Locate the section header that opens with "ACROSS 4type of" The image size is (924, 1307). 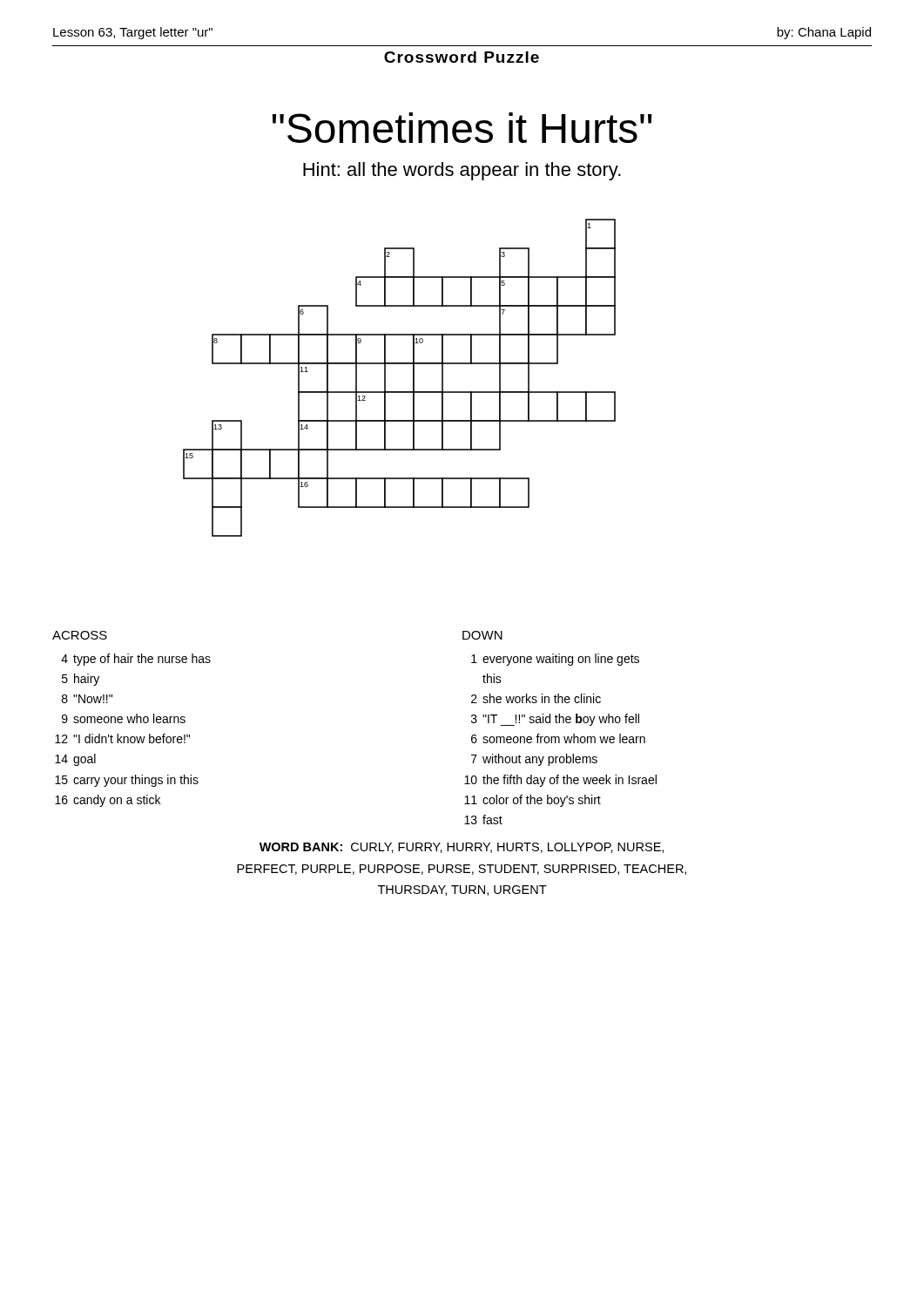80,635
